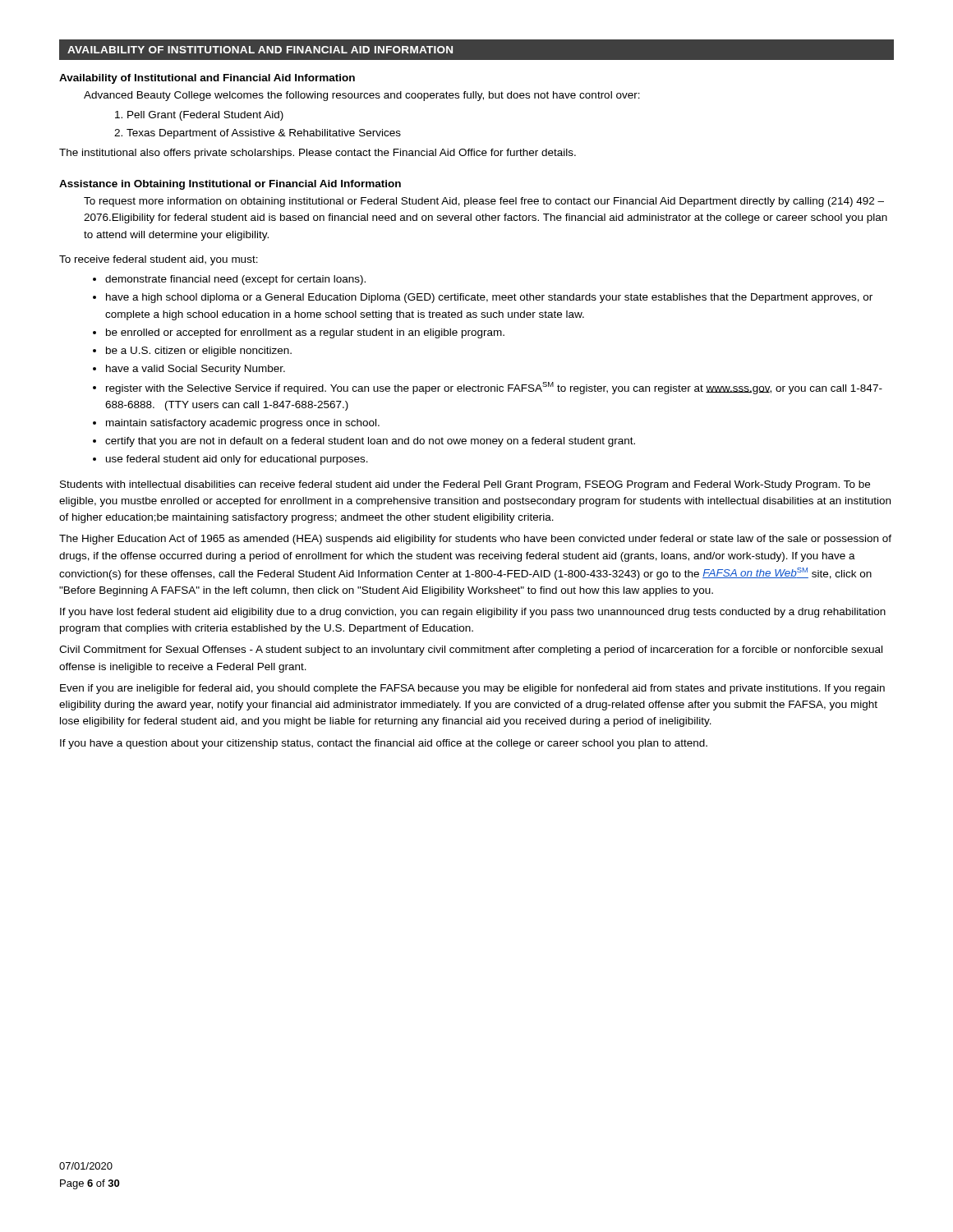This screenshot has width=953, height=1232.
Task: Find the element starting "register with the Selective Service"
Action: click(499, 396)
